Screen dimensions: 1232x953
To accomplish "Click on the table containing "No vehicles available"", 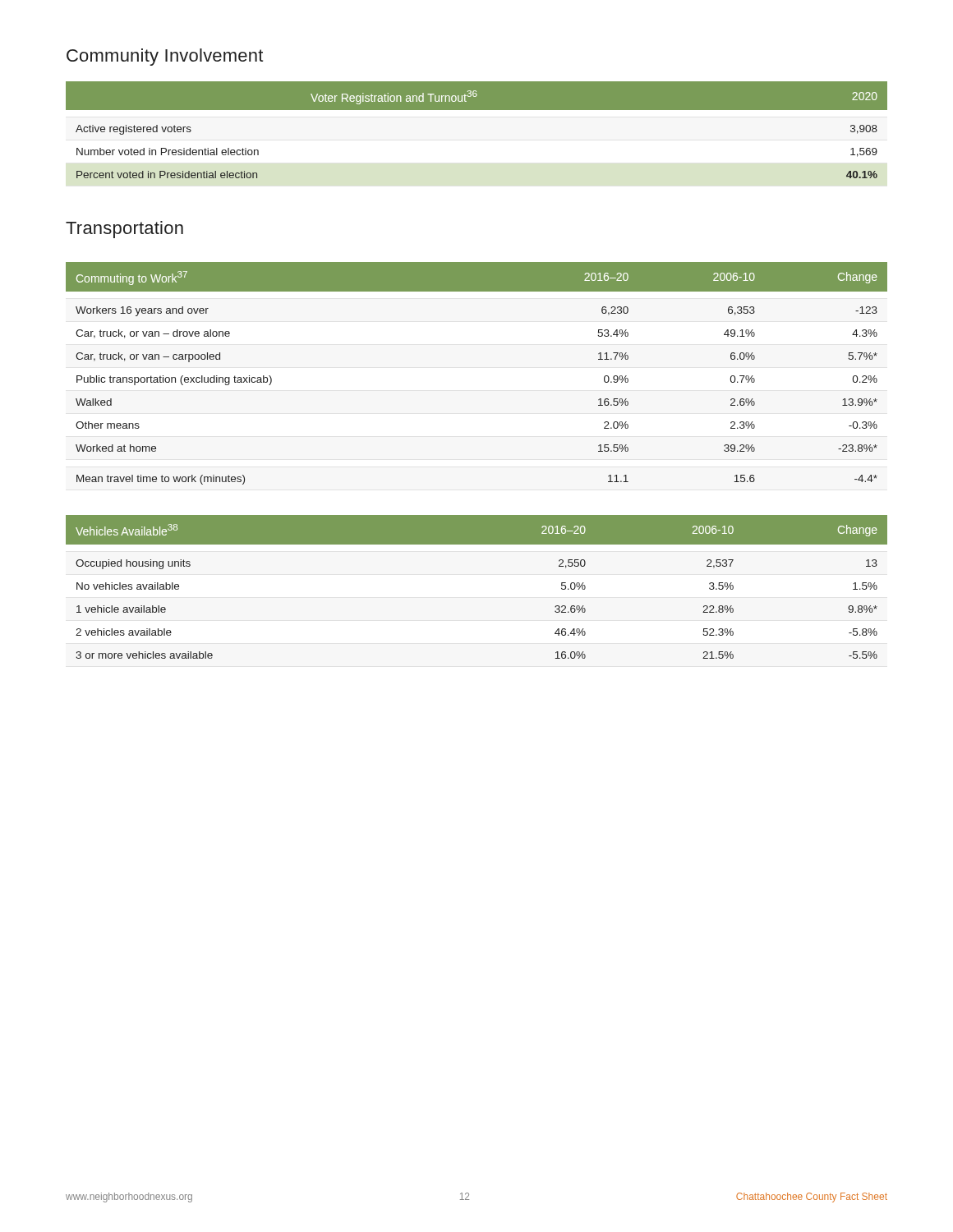I will pos(476,591).
